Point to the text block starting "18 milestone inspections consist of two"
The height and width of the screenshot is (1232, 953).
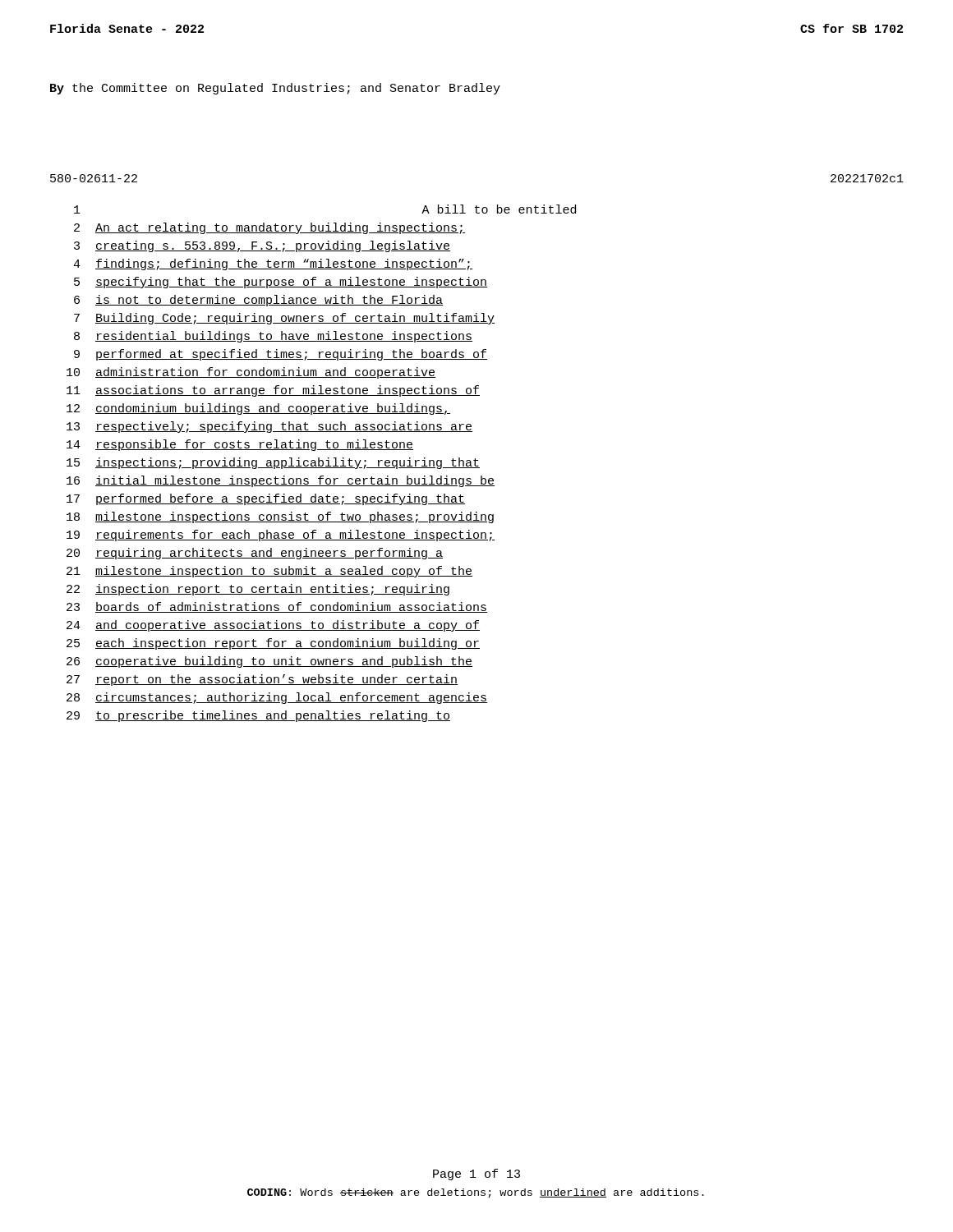(476, 518)
